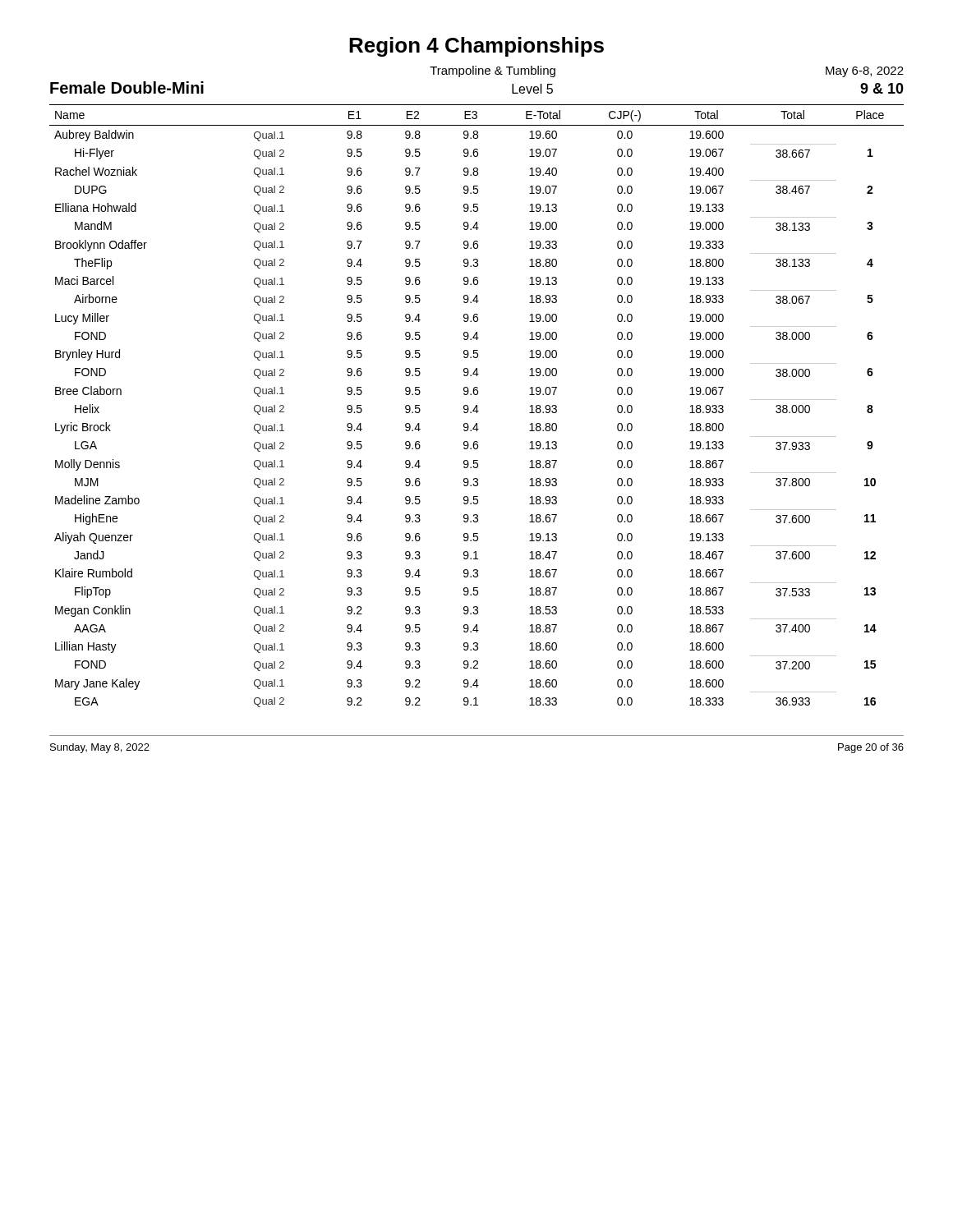Locate the region starting "May 6-8, 2022"
This screenshot has height=1232, width=953.
(x=864, y=70)
